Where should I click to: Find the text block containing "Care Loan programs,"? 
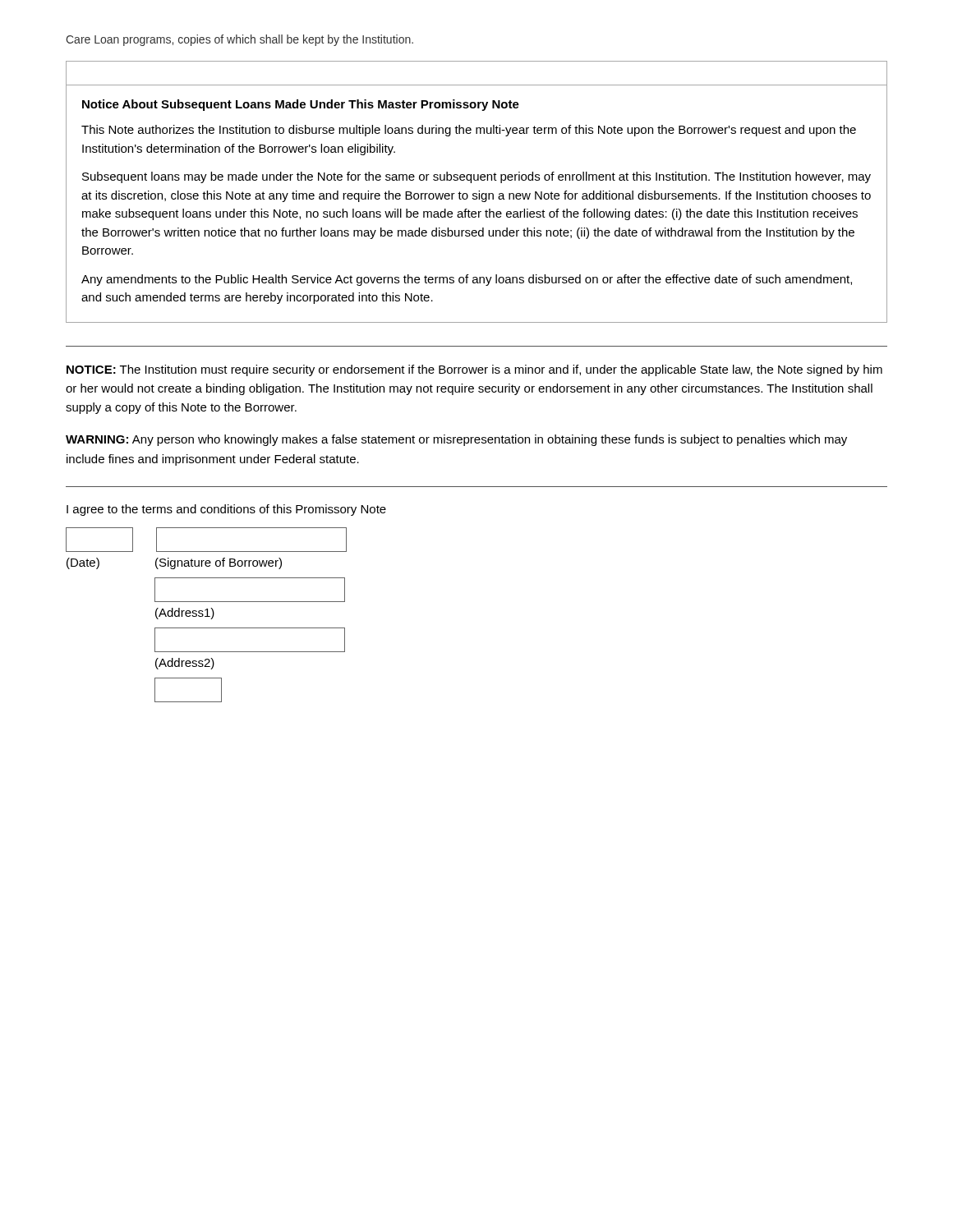pyautogui.click(x=240, y=39)
